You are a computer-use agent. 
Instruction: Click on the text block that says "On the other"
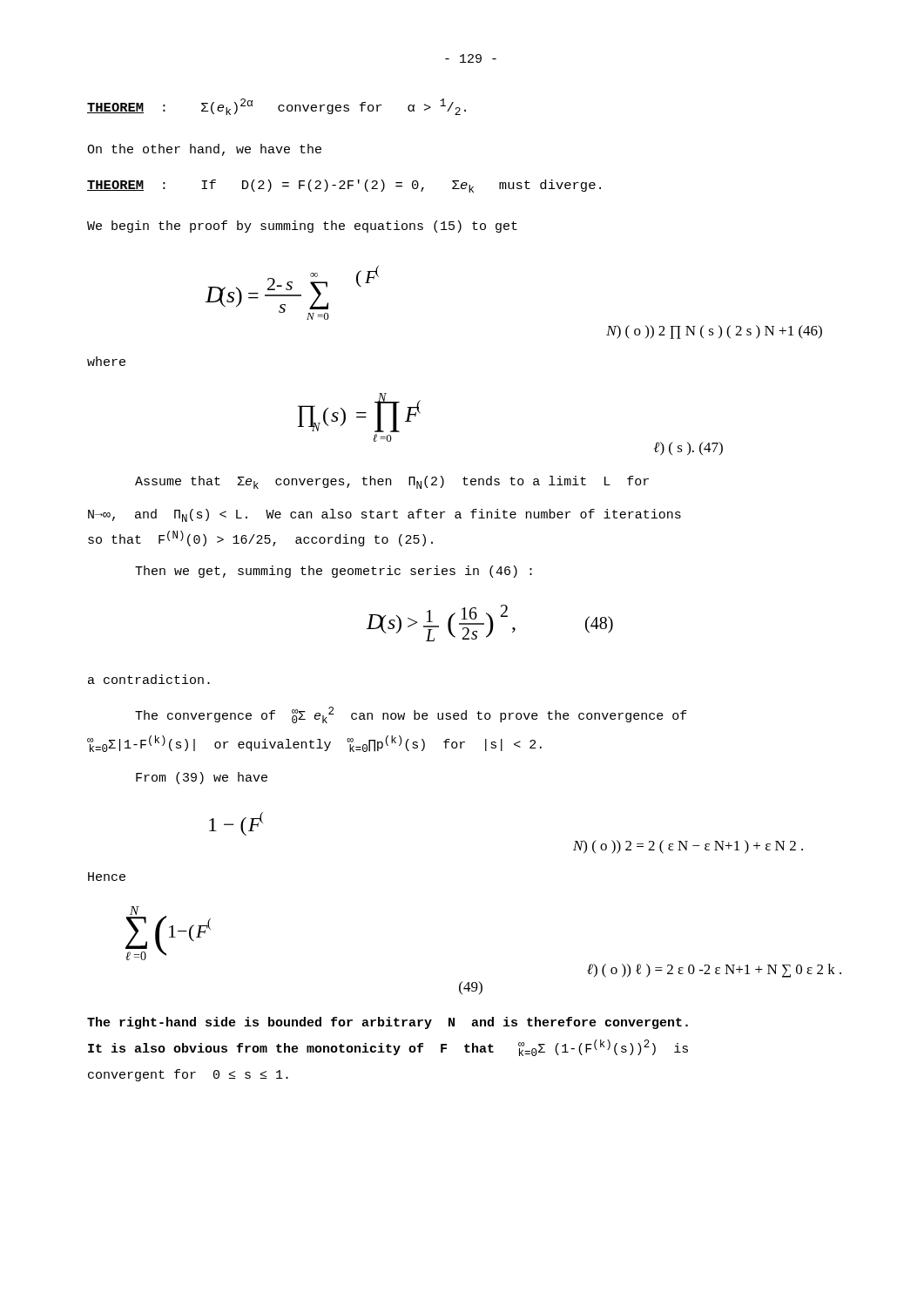[205, 150]
